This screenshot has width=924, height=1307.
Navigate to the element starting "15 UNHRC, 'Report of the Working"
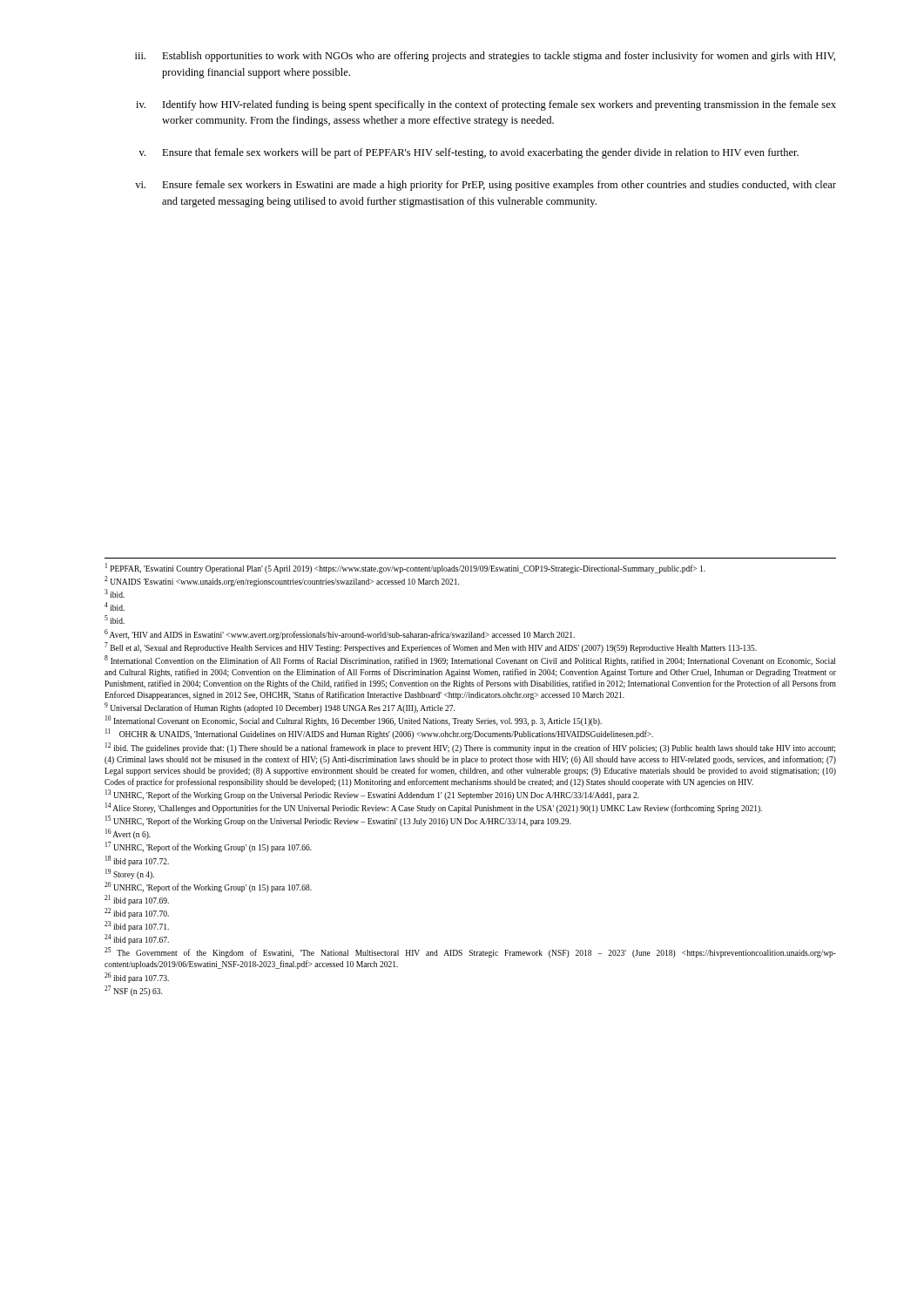(338, 821)
